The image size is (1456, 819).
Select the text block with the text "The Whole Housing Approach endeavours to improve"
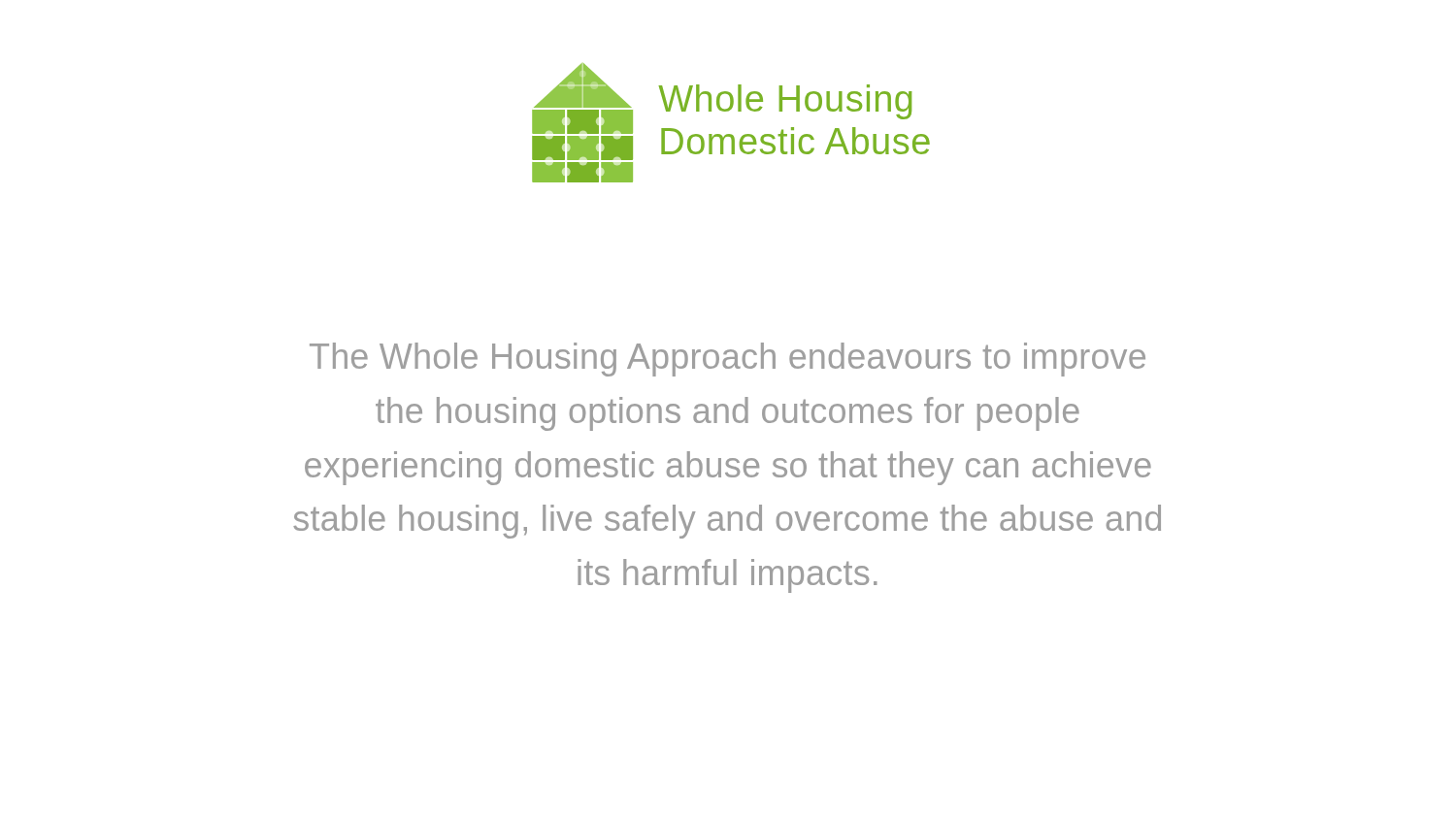coord(728,465)
